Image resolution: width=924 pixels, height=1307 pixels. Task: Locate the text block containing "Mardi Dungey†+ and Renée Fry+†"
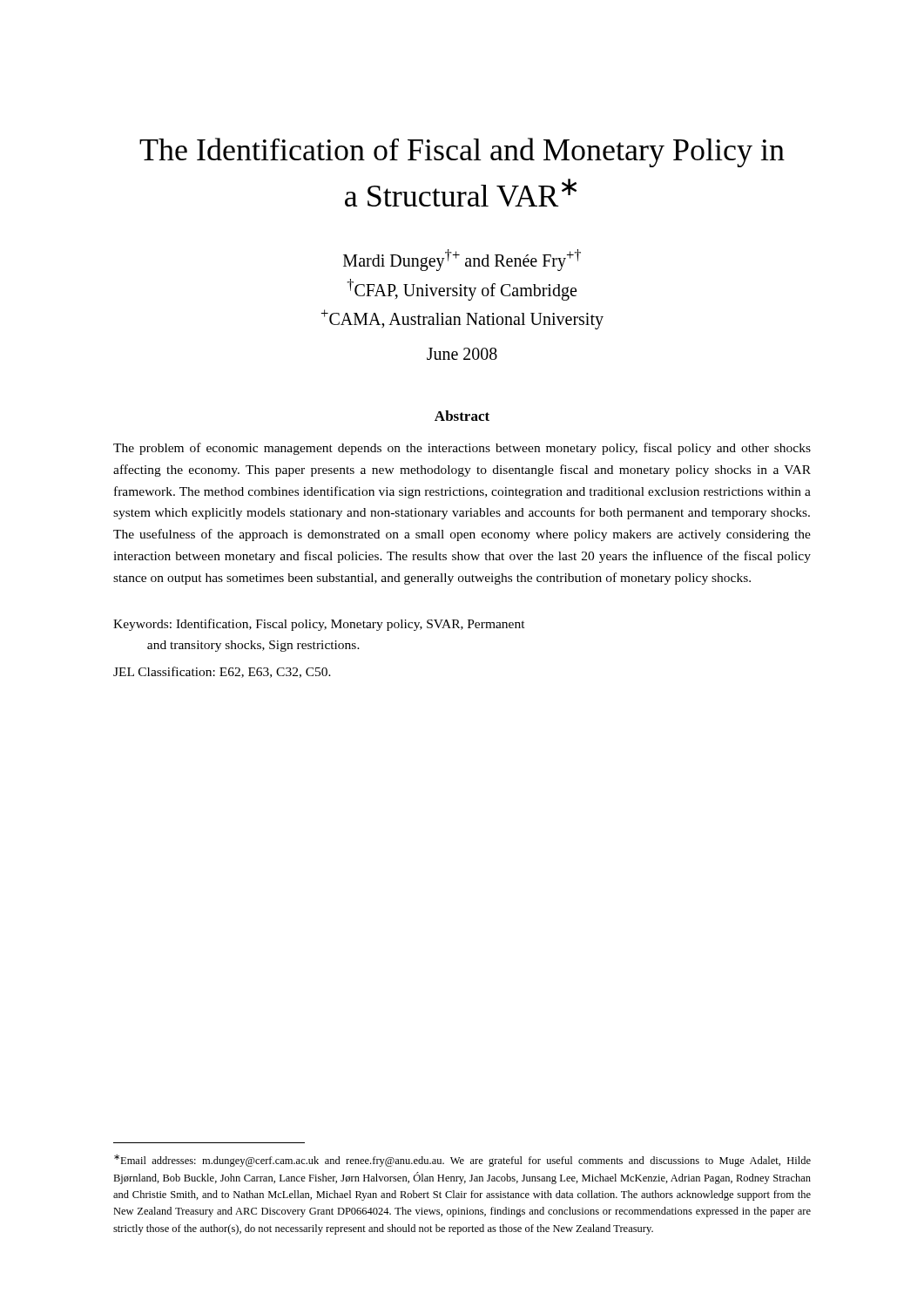(x=462, y=288)
